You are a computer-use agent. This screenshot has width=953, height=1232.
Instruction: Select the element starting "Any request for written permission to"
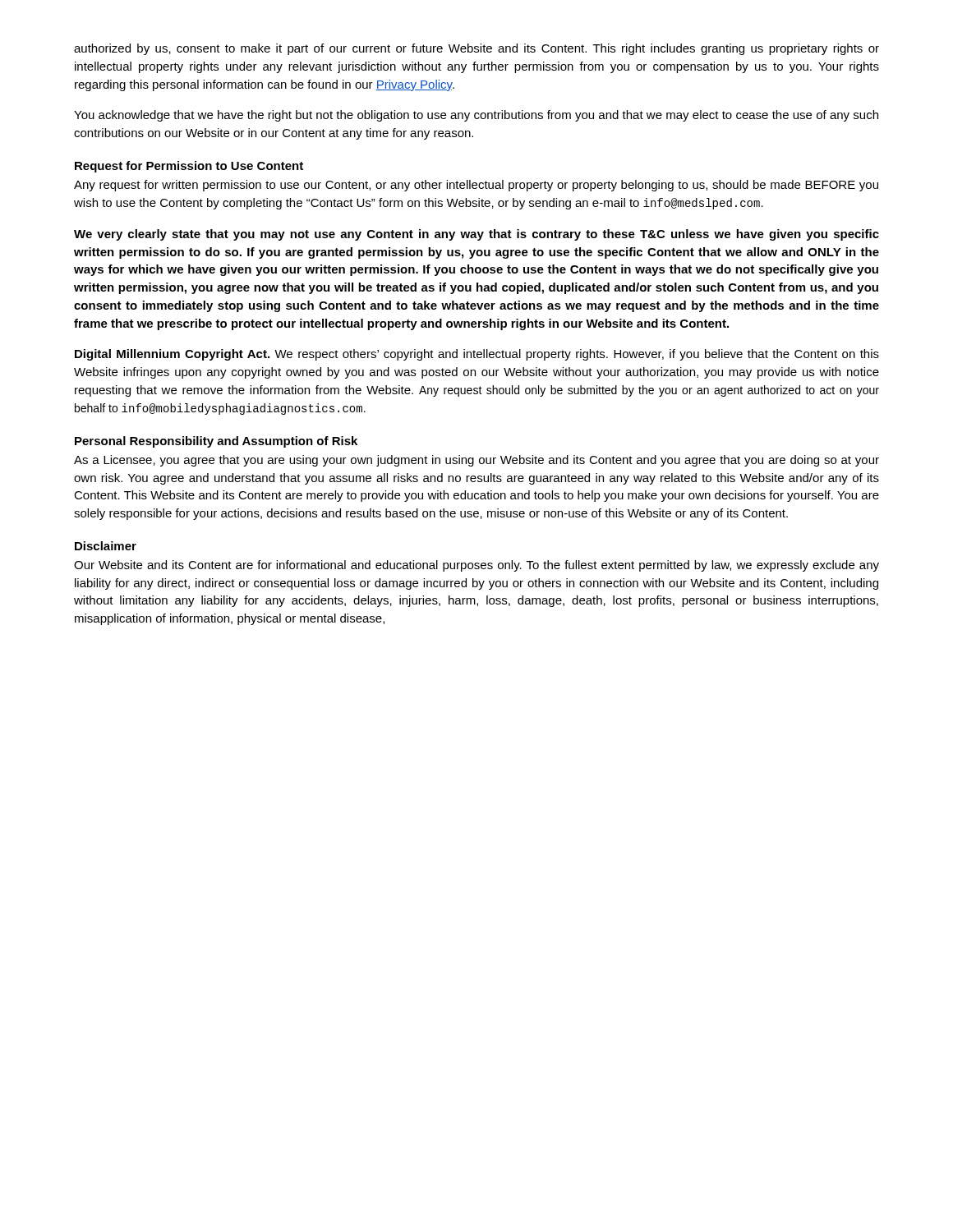click(x=476, y=193)
